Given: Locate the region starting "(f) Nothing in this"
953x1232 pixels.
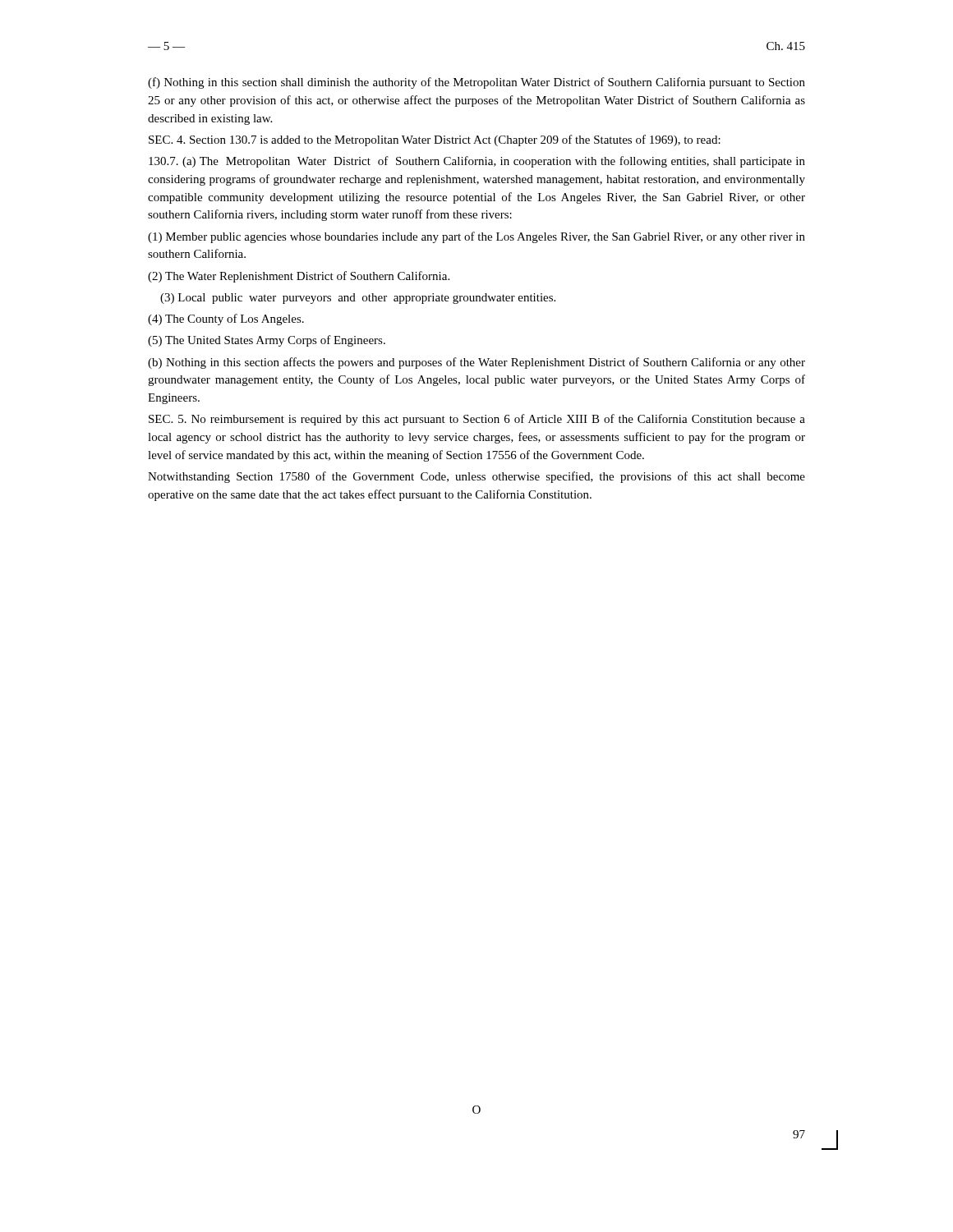Looking at the screenshot, I should click(476, 101).
